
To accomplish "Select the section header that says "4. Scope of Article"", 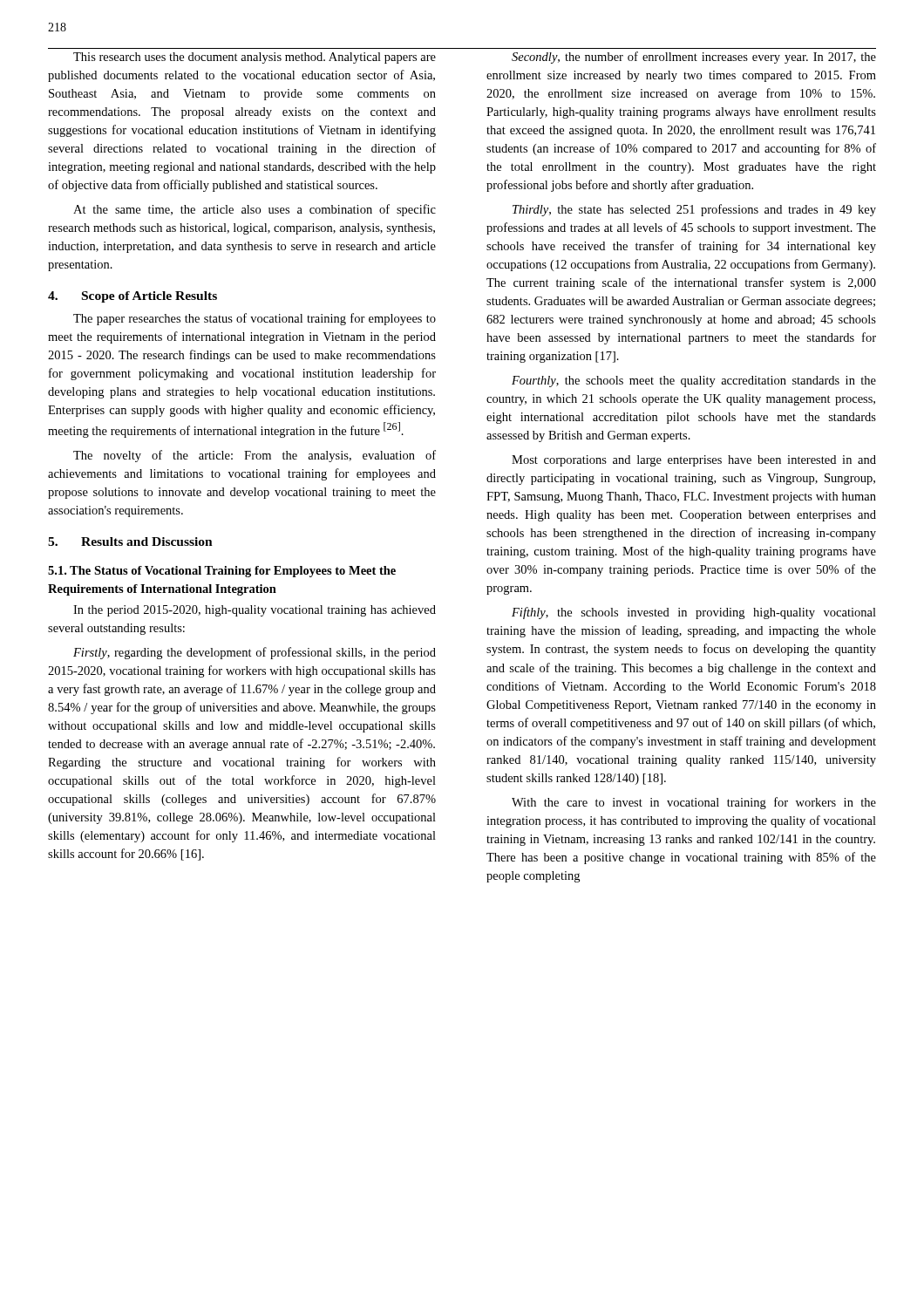I will pyautogui.click(x=133, y=296).
